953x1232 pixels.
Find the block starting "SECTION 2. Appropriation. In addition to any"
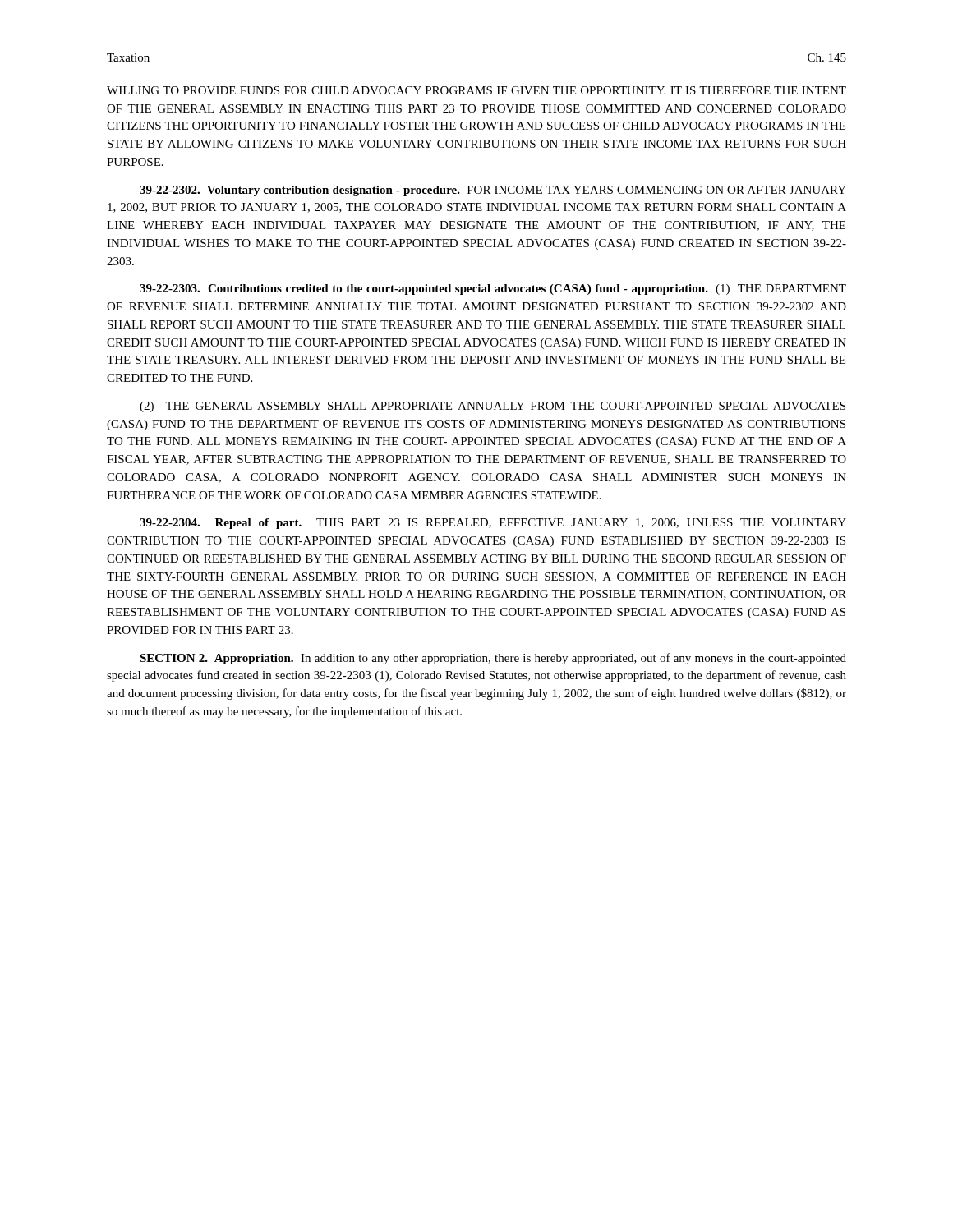pyautogui.click(x=476, y=684)
